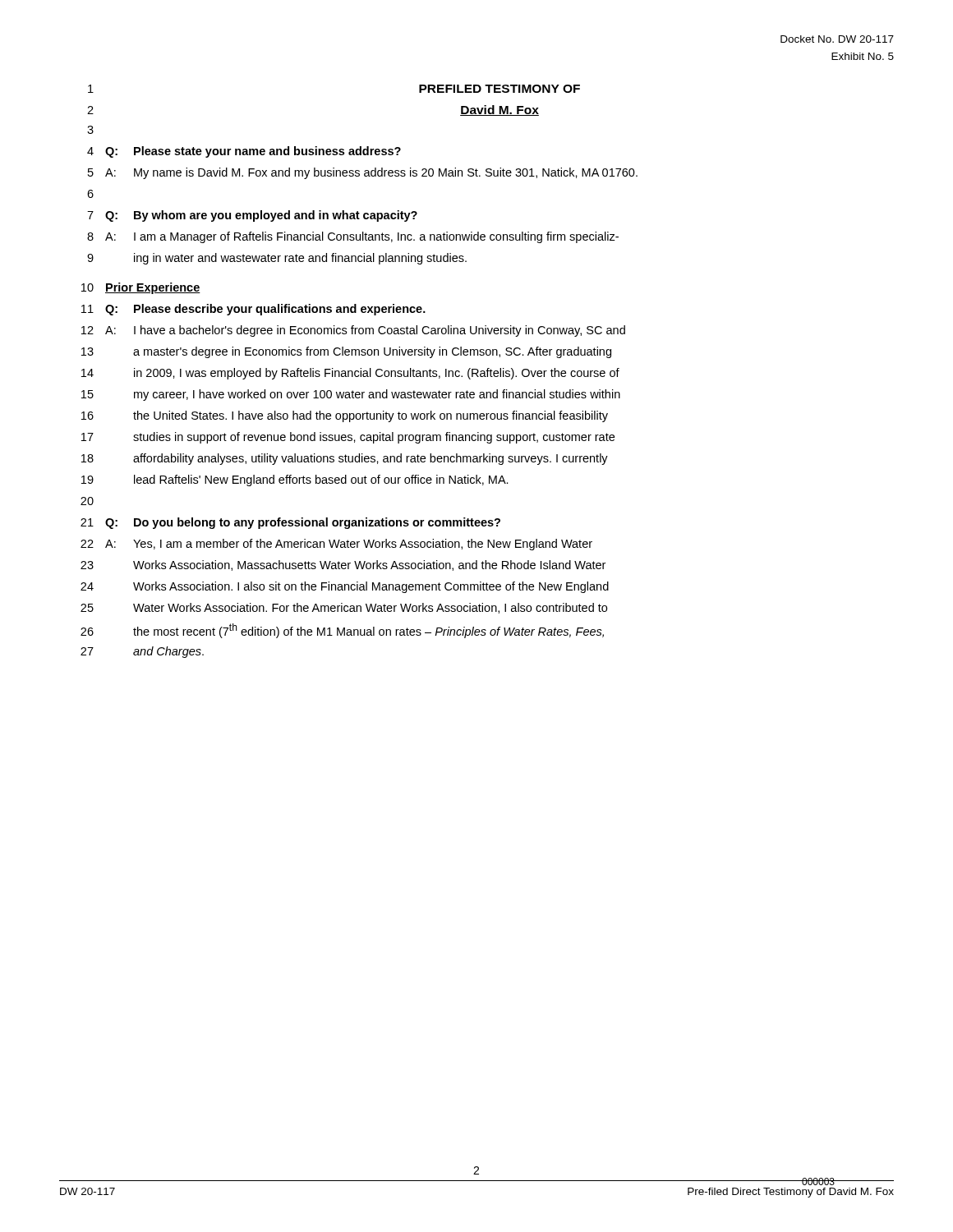This screenshot has height=1232, width=953.
Task: Select the text block with the text "9 ing in water"
Action: click(x=476, y=259)
